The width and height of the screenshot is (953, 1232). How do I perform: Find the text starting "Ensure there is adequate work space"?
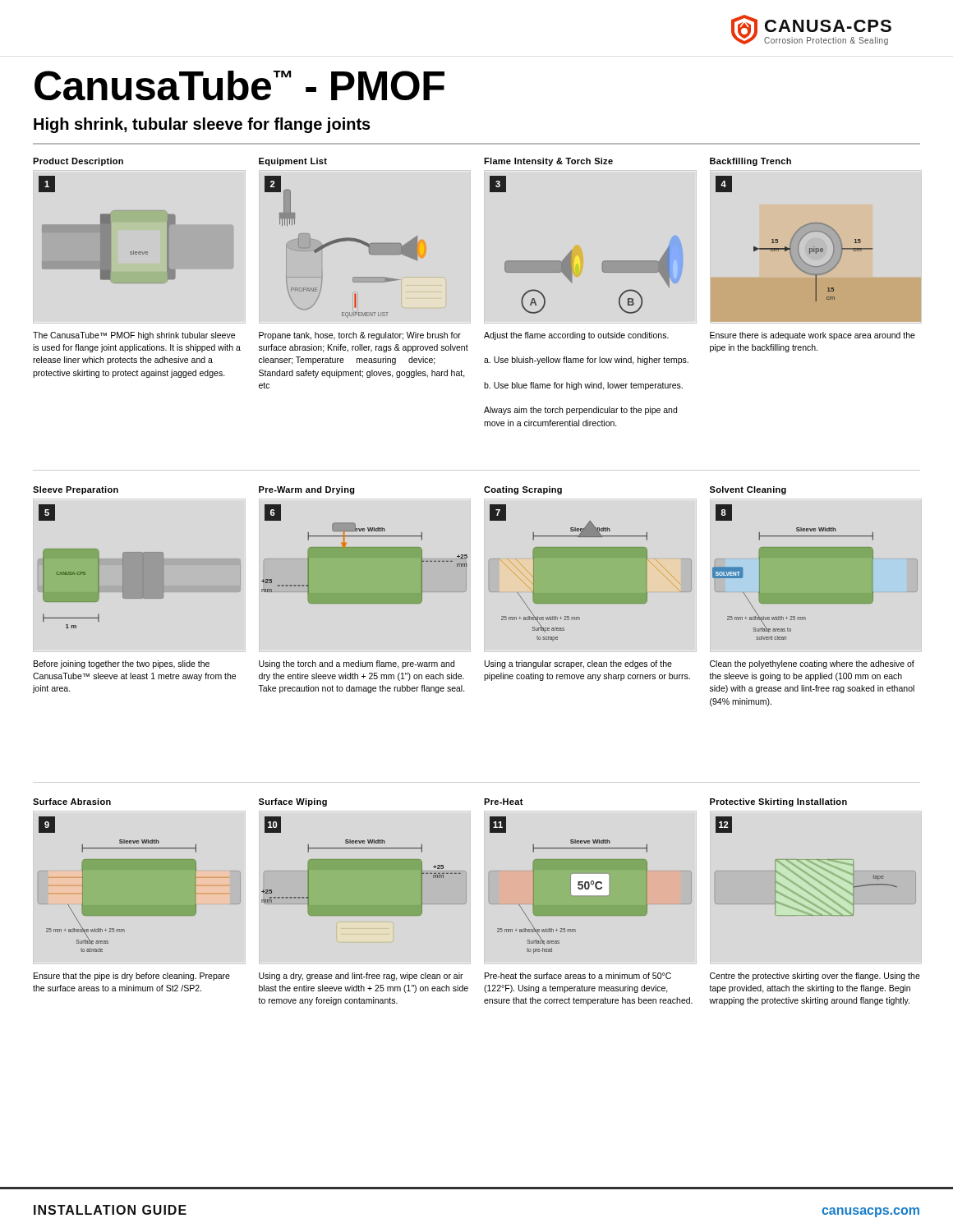coord(812,341)
